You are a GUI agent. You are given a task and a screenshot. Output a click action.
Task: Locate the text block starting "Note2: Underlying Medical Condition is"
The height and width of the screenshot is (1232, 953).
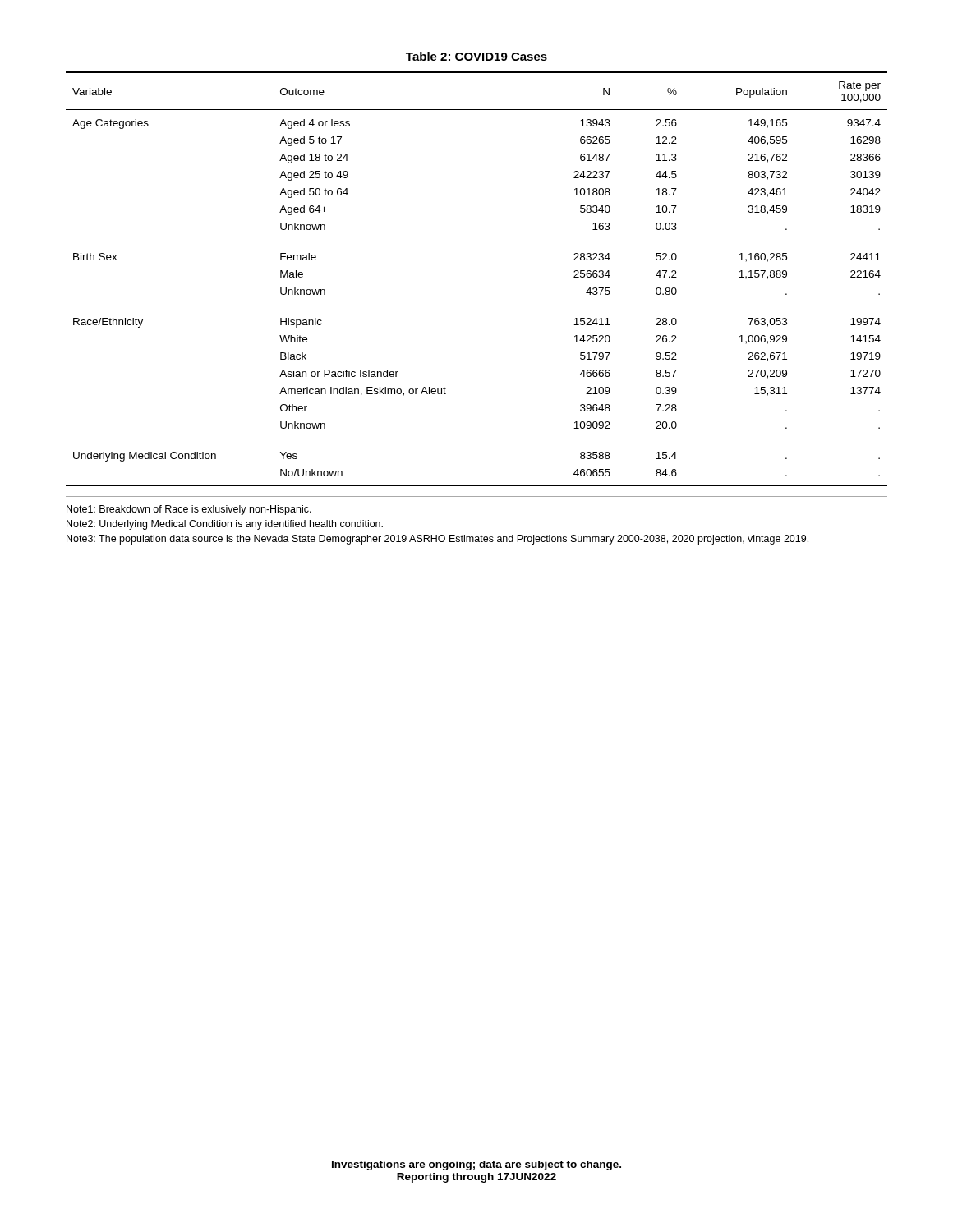coord(225,524)
